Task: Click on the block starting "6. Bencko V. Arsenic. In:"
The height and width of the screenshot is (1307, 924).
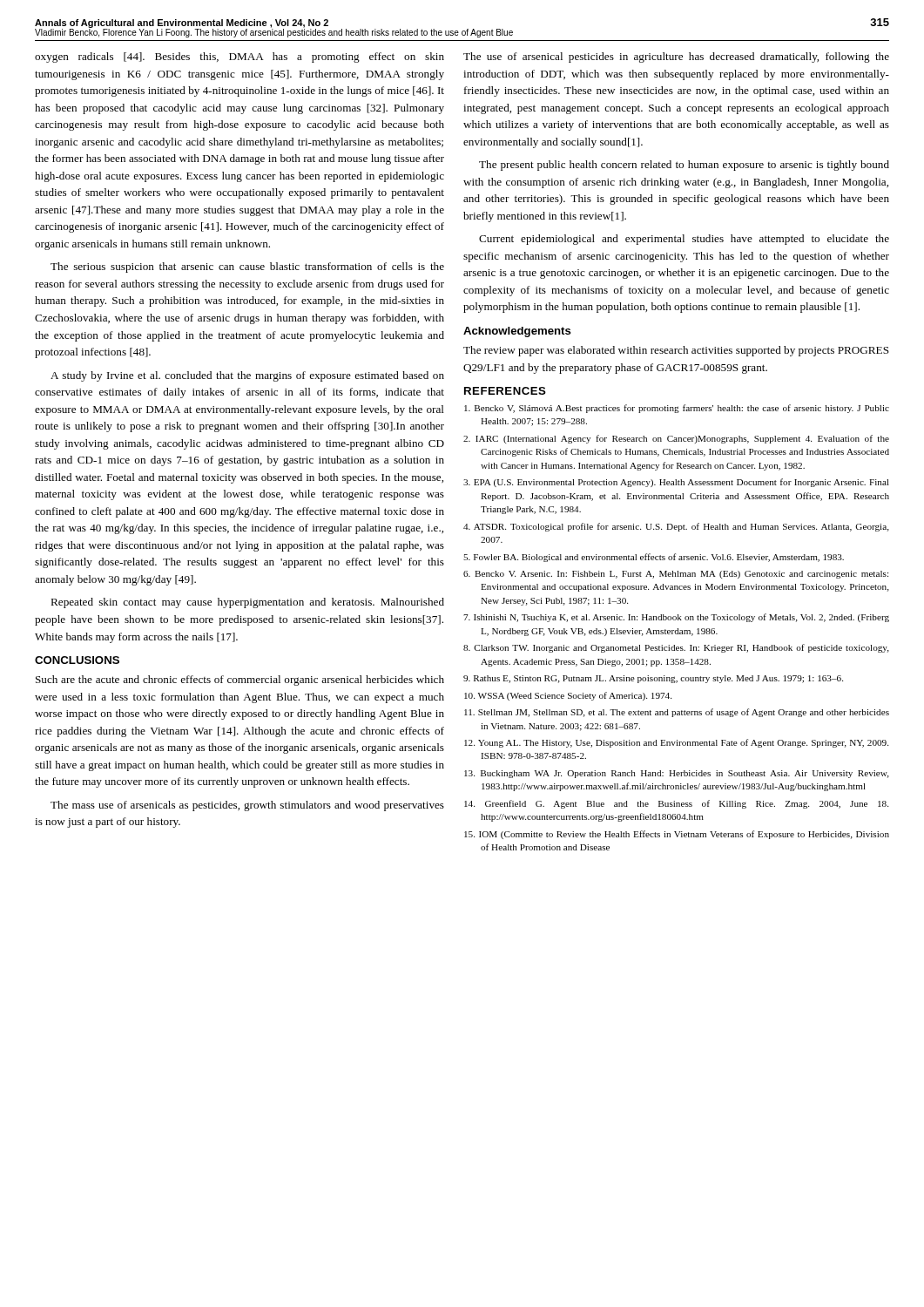Action: point(676,587)
